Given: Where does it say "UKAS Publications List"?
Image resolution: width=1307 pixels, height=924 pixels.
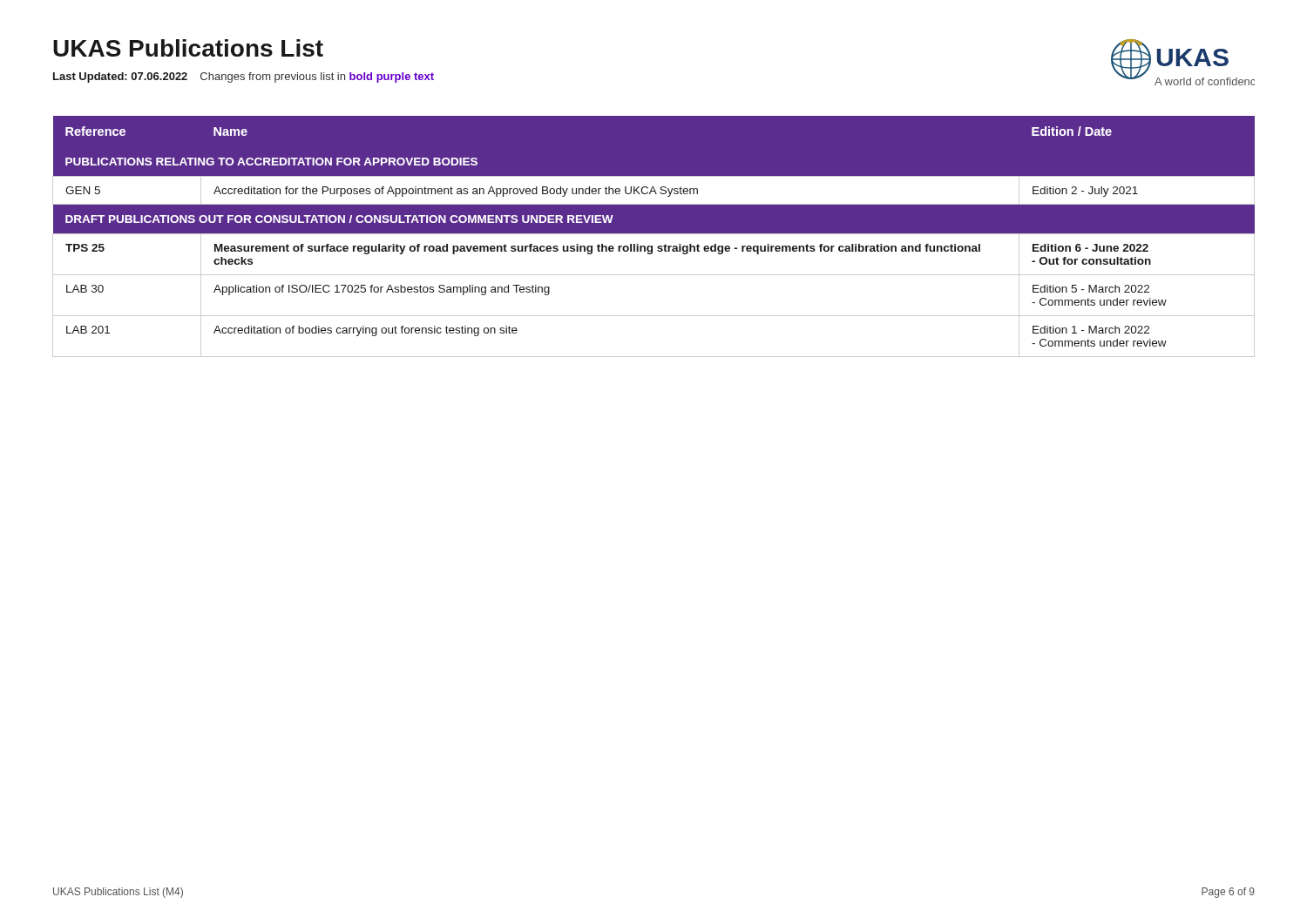Looking at the screenshot, I should point(243,49).
